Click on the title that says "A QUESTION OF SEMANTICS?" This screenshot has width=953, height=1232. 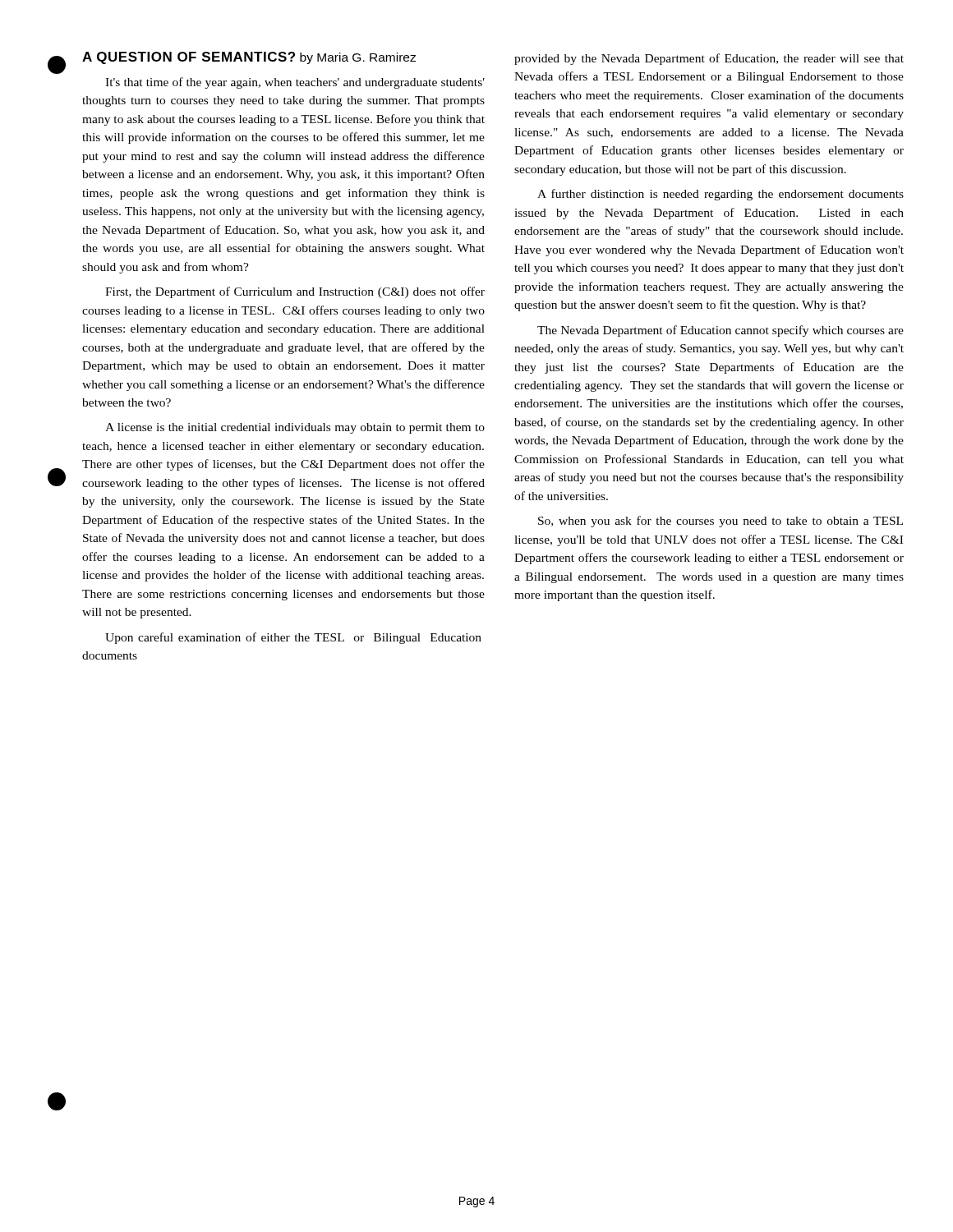pos(189,57)
